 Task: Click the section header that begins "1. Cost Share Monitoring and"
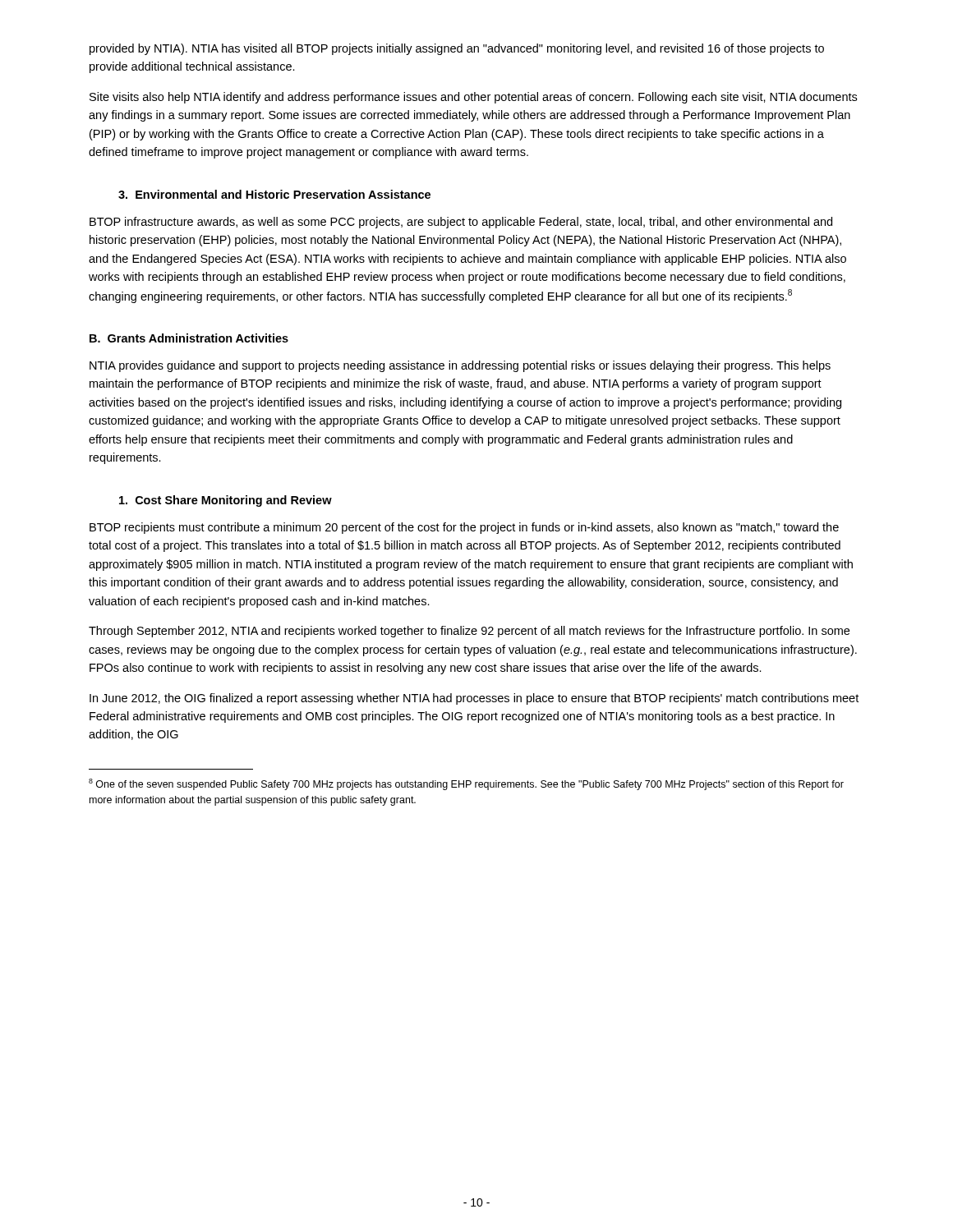coord(225,500)
